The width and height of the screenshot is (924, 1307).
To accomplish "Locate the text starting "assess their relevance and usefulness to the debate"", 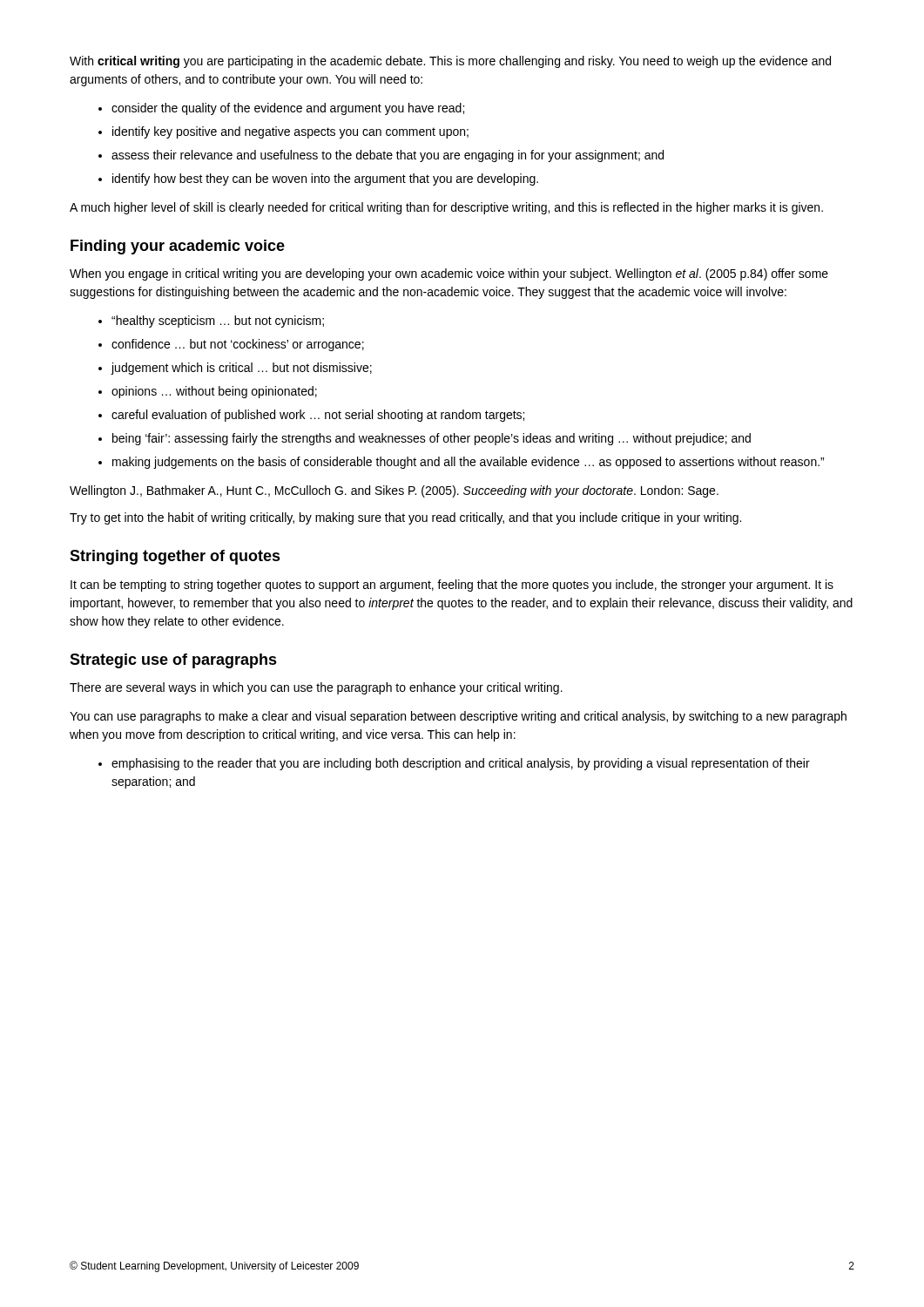I will [x=388, y=155].
